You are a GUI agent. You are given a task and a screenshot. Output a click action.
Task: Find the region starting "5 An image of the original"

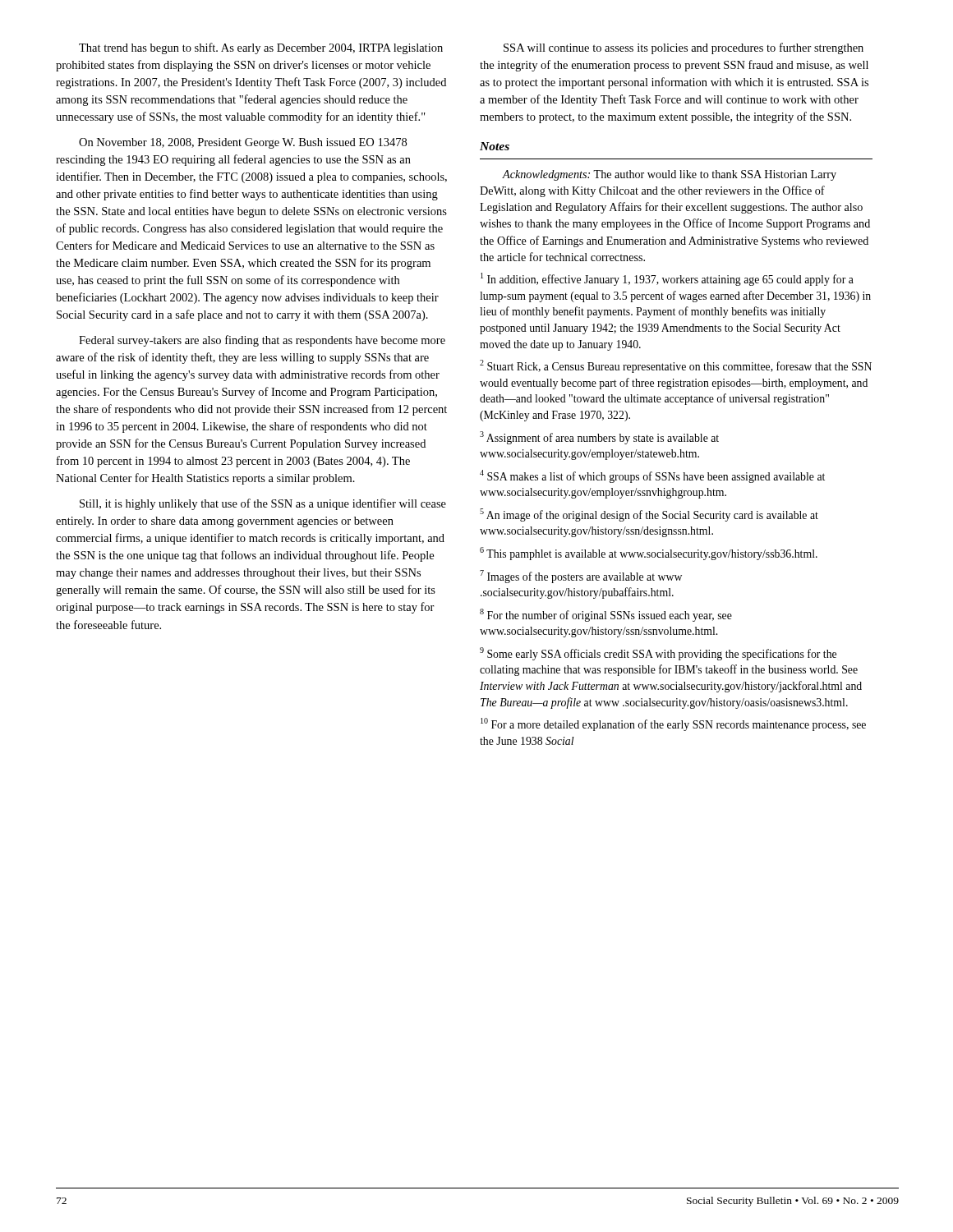(649, 522)
